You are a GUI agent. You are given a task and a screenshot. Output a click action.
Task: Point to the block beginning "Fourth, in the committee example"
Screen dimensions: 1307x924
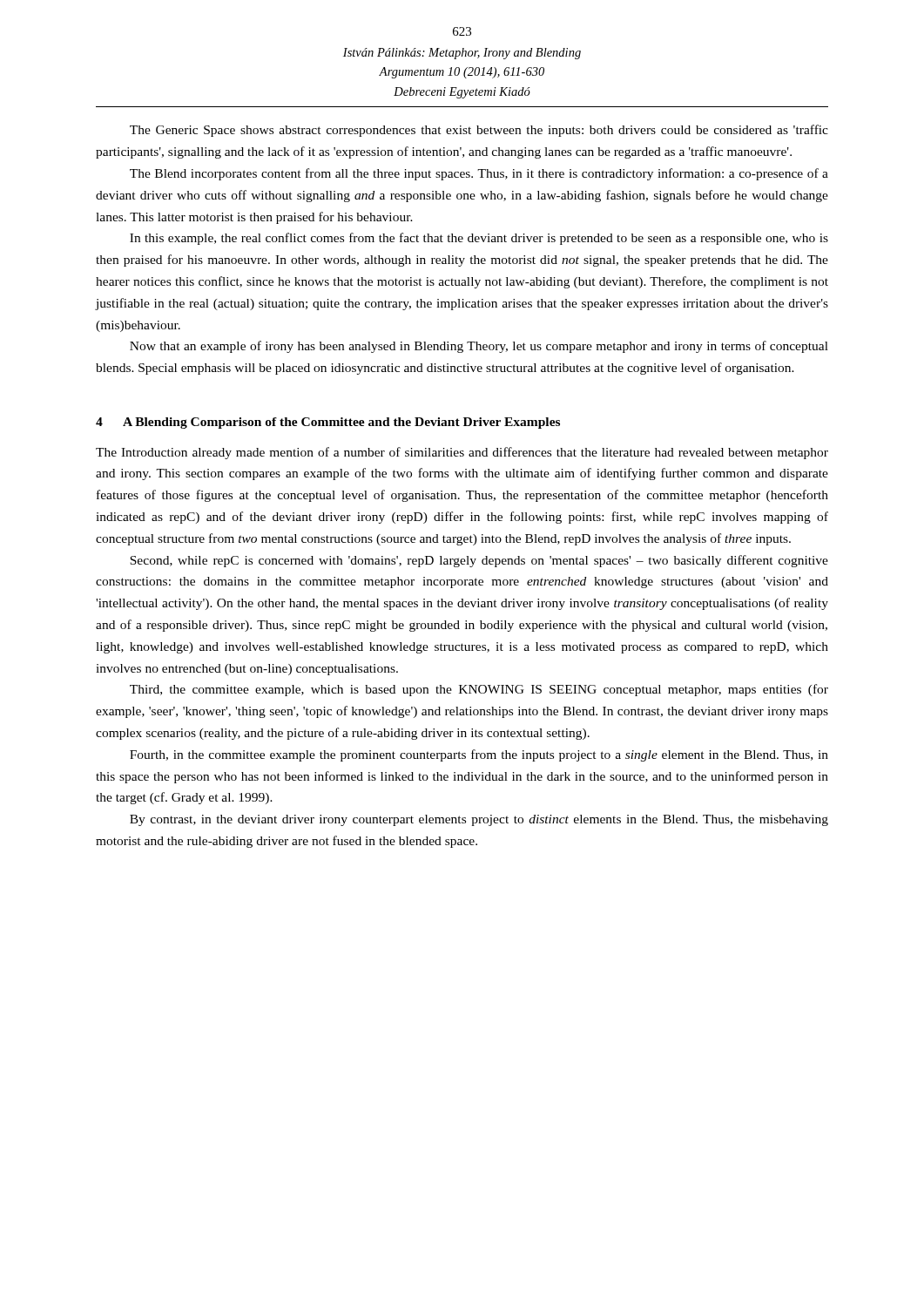click(x=462, y=776)
